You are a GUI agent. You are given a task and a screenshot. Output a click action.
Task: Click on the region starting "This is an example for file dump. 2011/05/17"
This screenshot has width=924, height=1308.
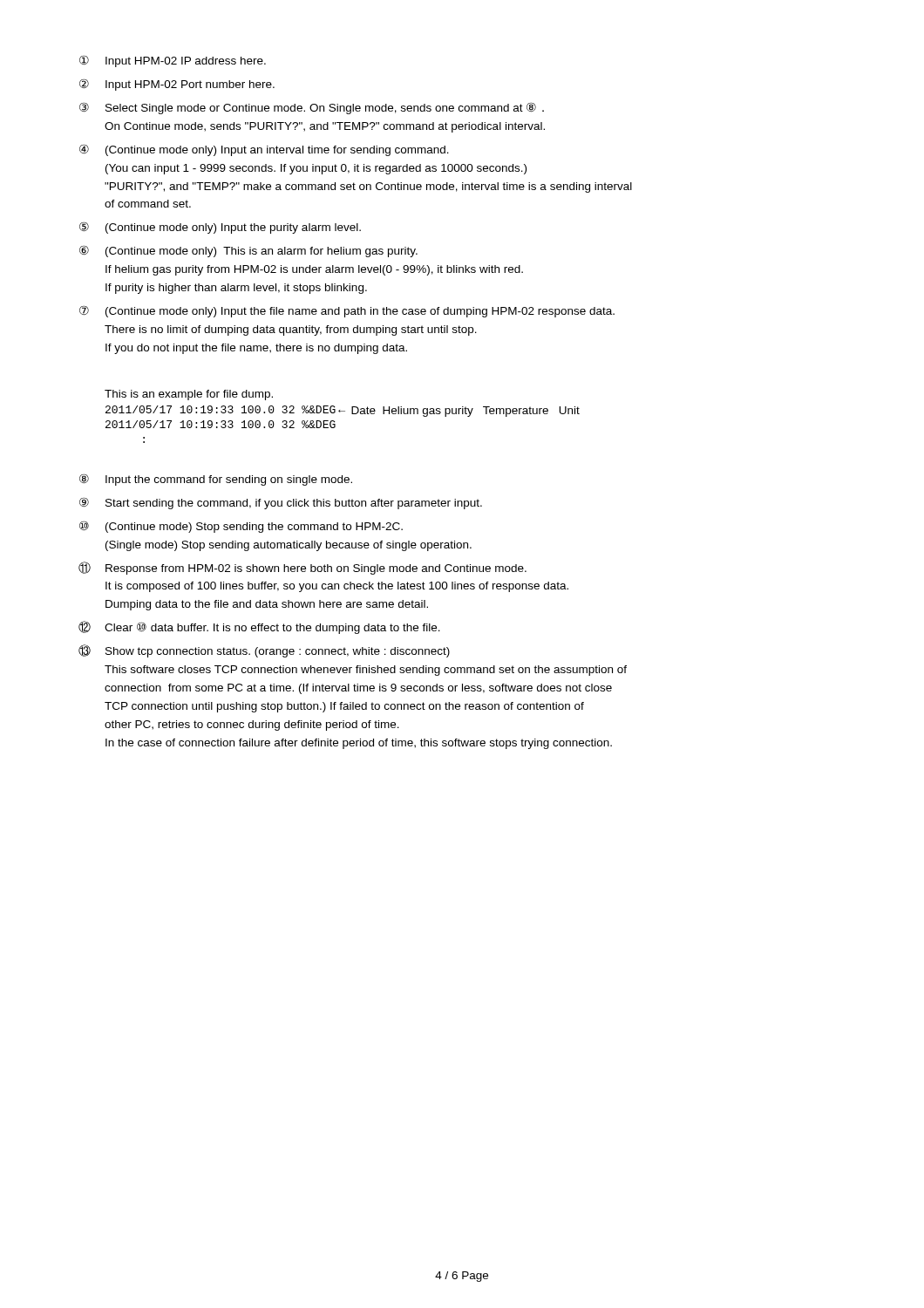tap(479, 417)
